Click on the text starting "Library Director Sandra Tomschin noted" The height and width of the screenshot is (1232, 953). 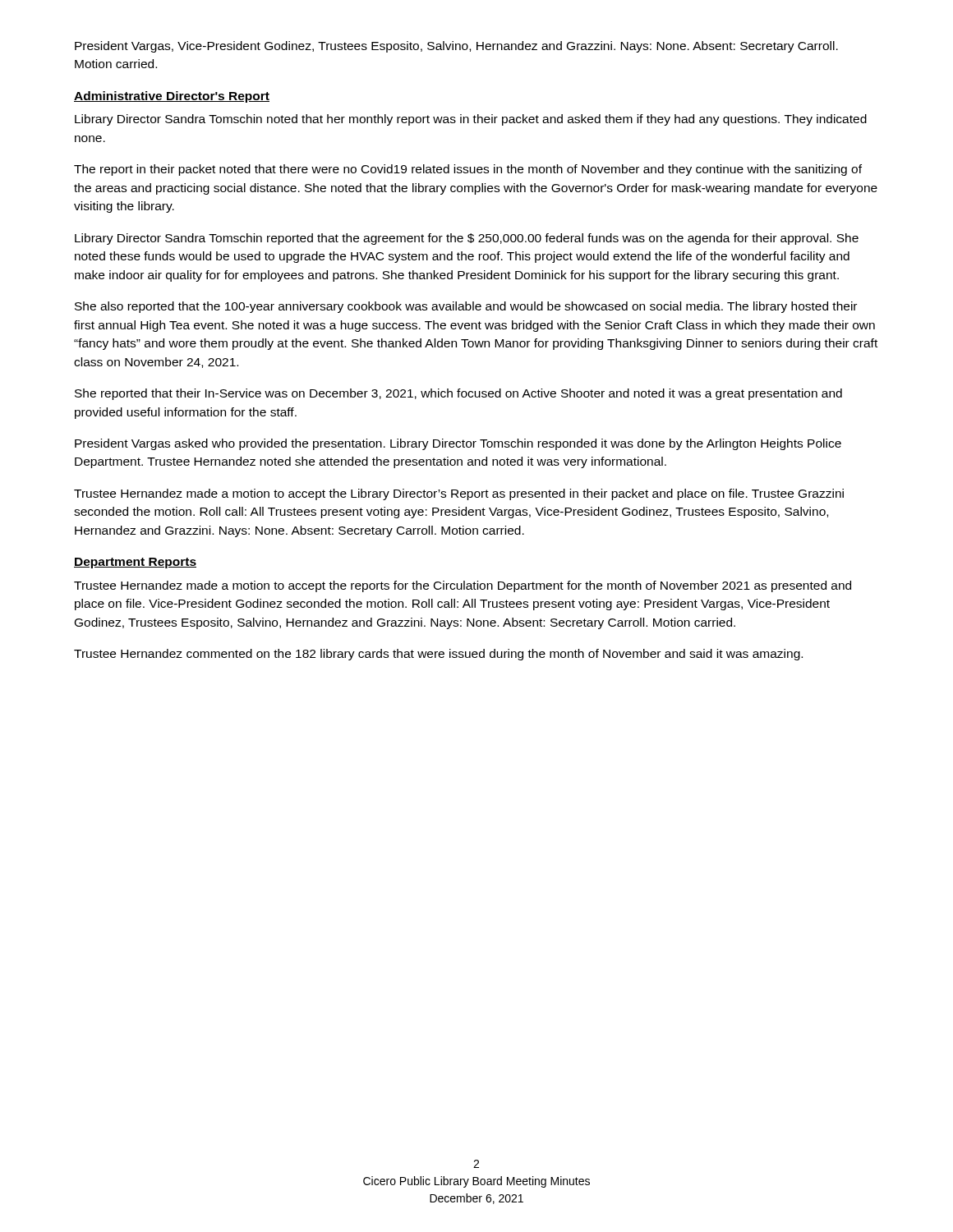coord(470,128)
